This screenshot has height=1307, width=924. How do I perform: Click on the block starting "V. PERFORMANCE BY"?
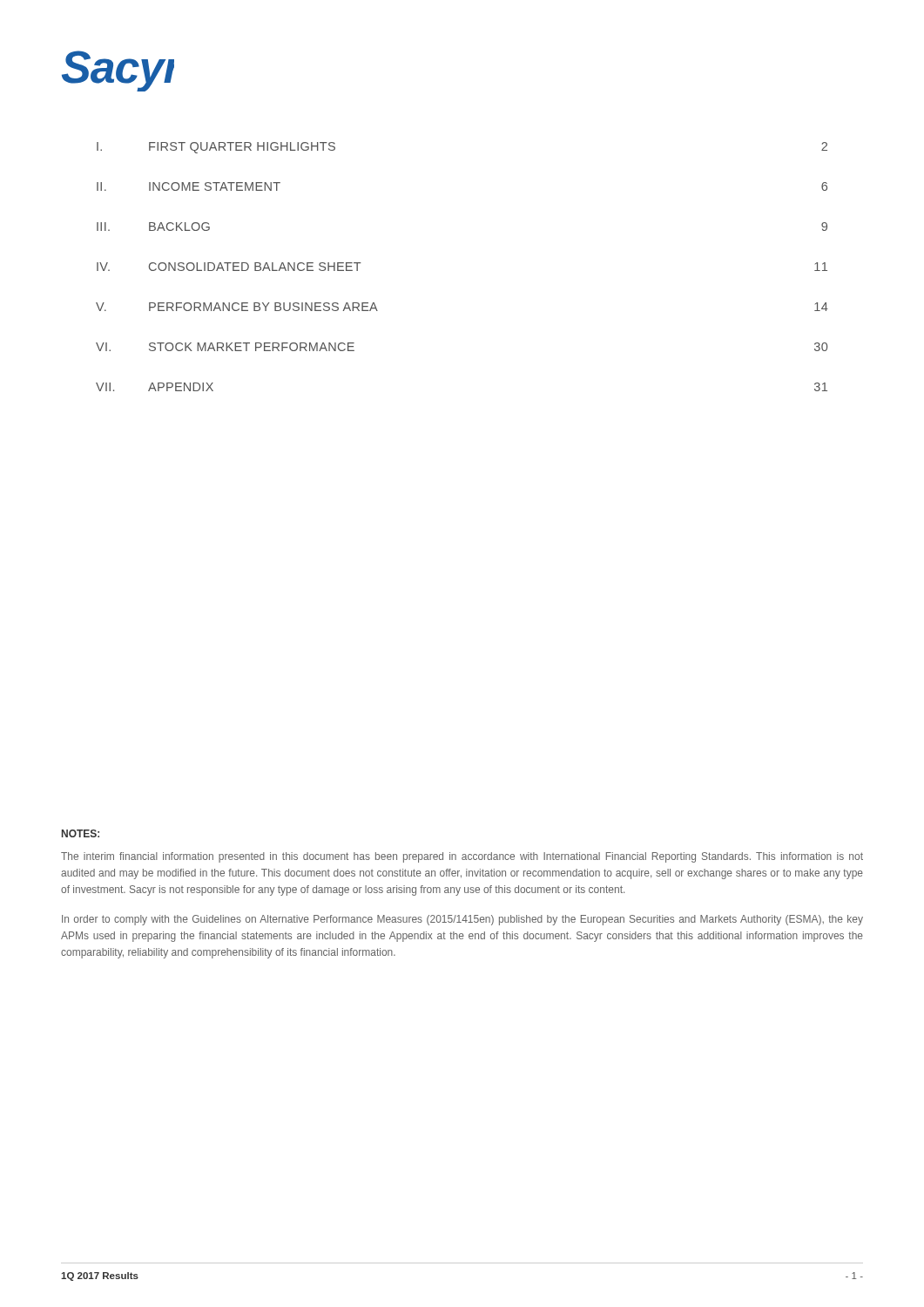(x=101, y=306)
